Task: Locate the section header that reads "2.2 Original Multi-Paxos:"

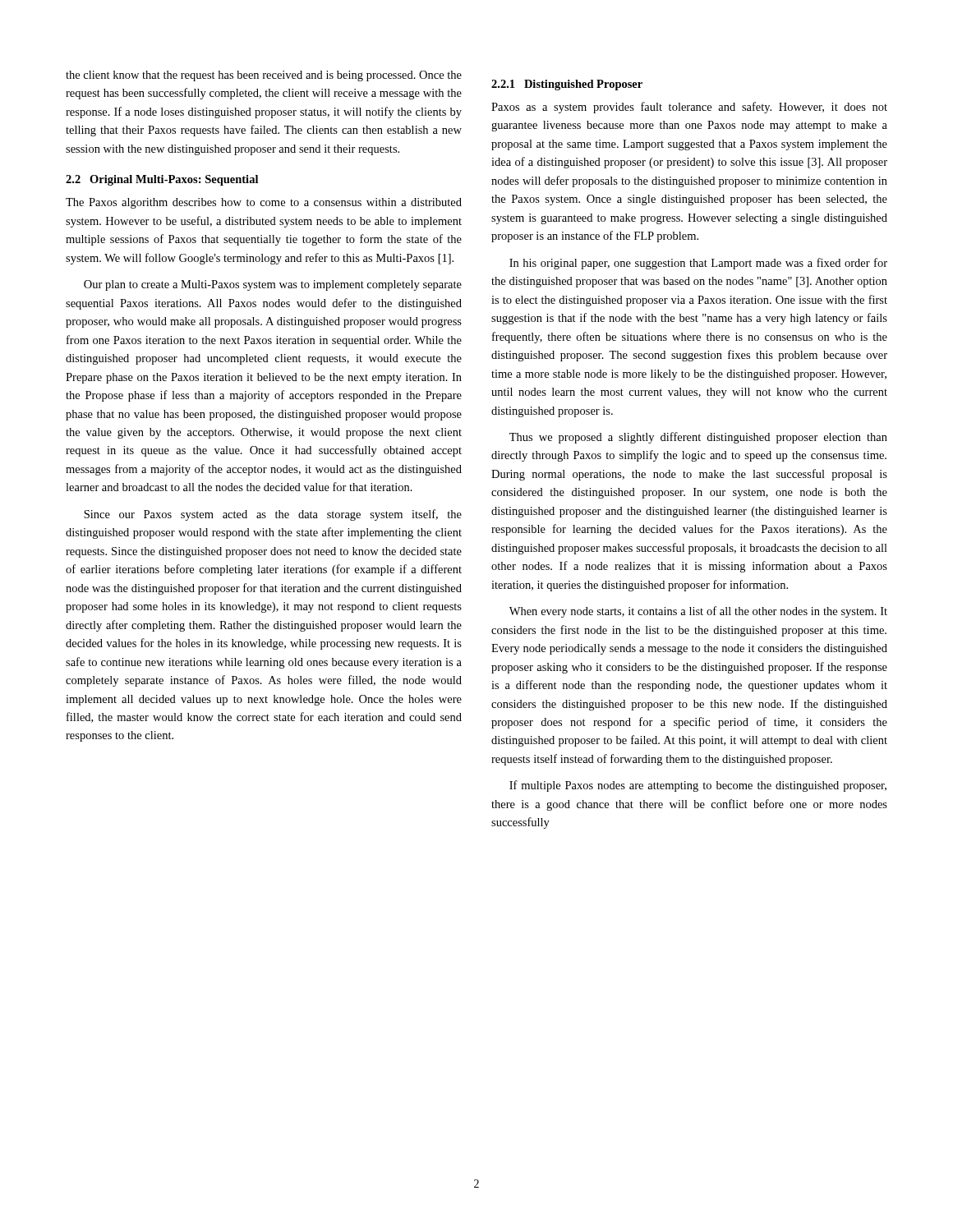Action: click(264, 180)
